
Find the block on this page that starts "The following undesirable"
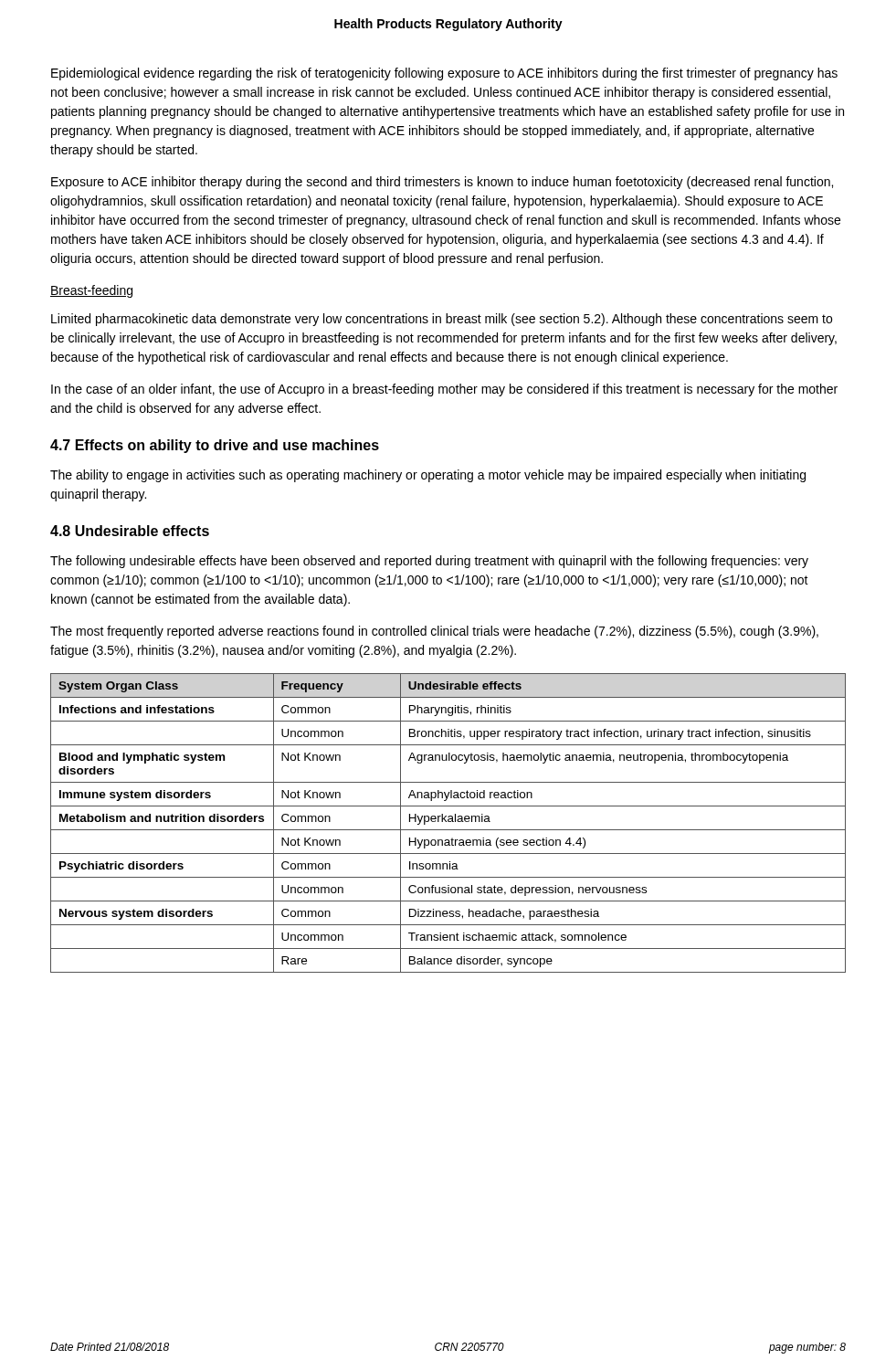pos(448,580)
